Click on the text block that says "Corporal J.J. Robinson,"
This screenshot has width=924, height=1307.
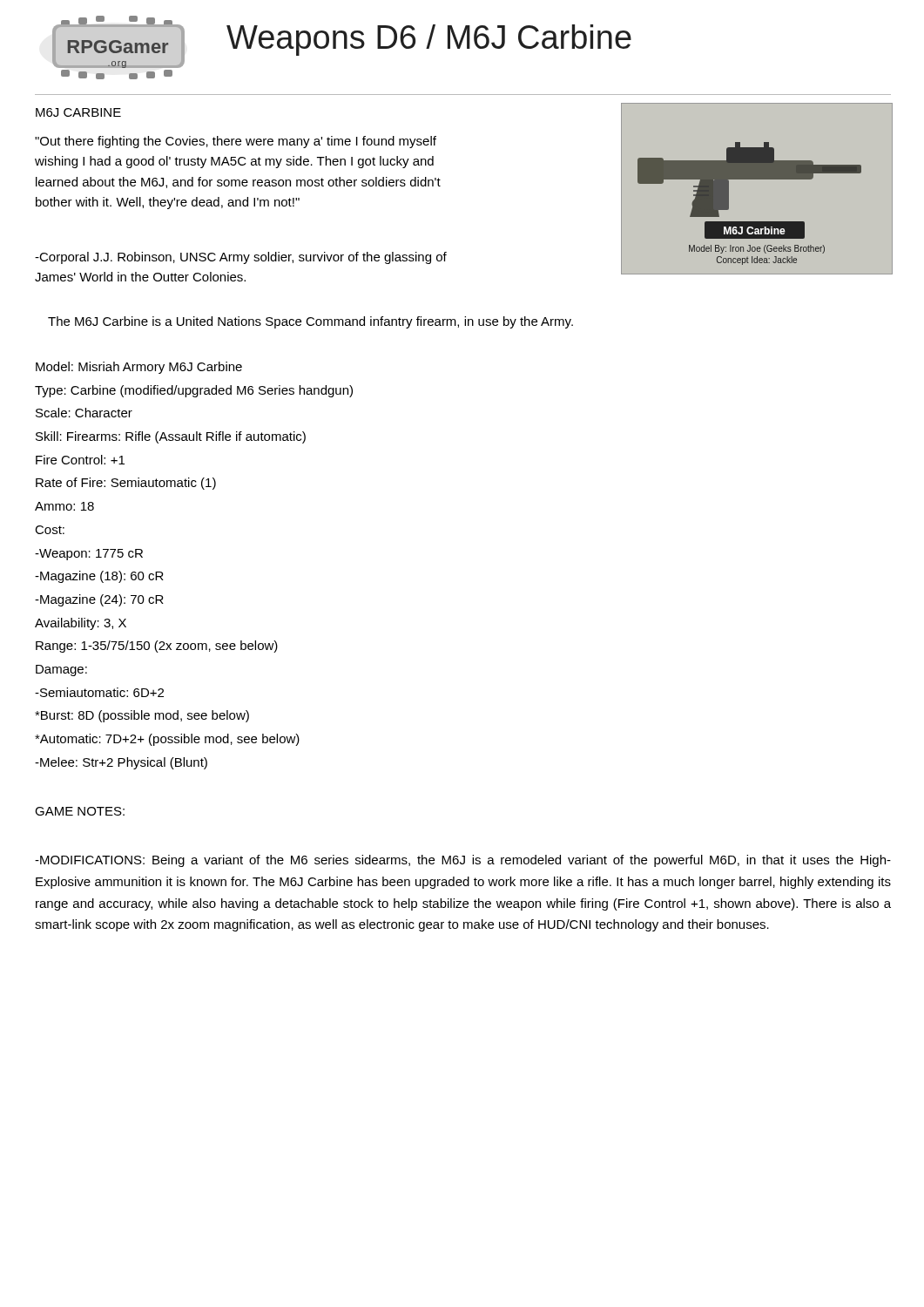pos(241,267)
